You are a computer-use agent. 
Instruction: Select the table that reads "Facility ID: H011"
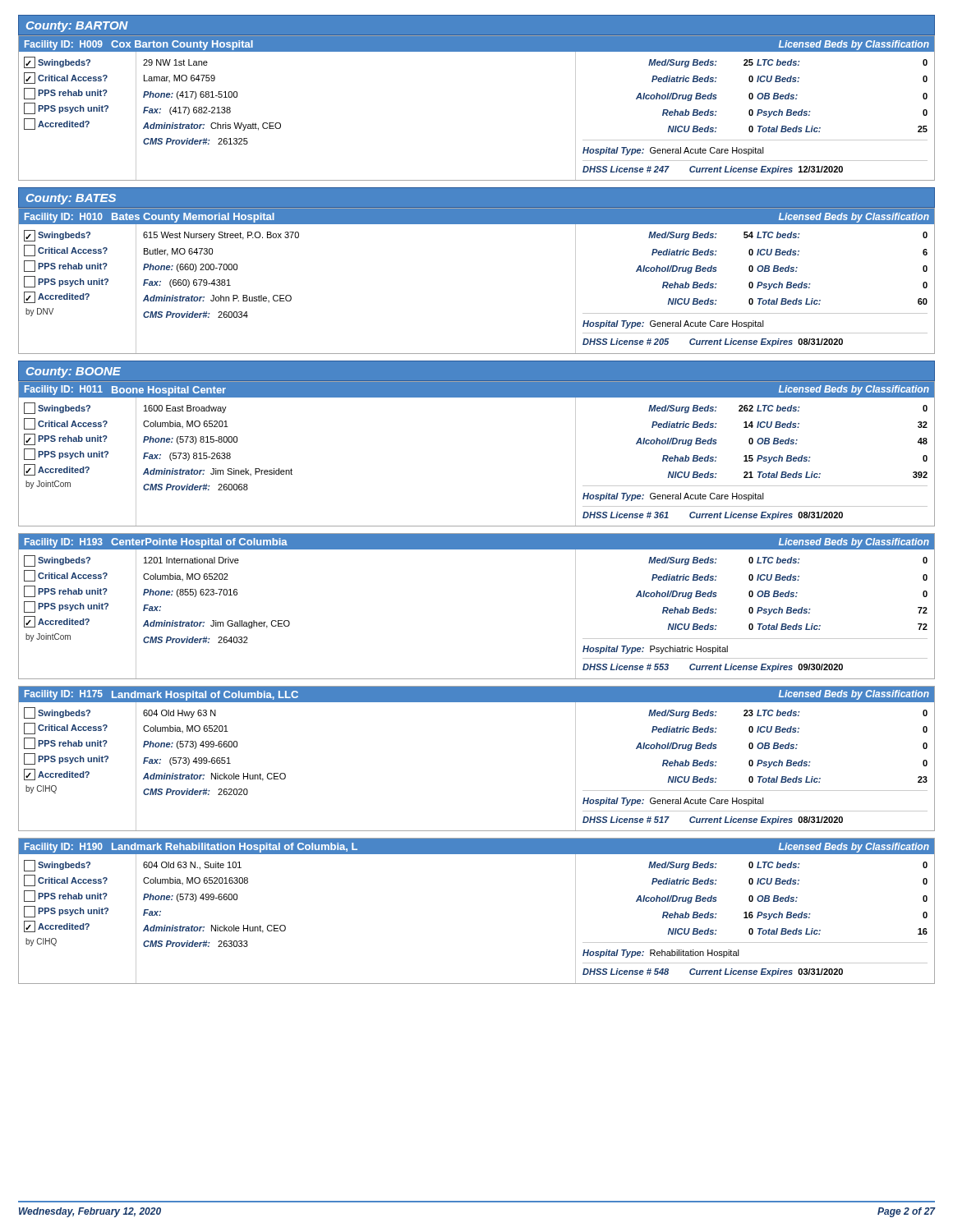point(476,454)
